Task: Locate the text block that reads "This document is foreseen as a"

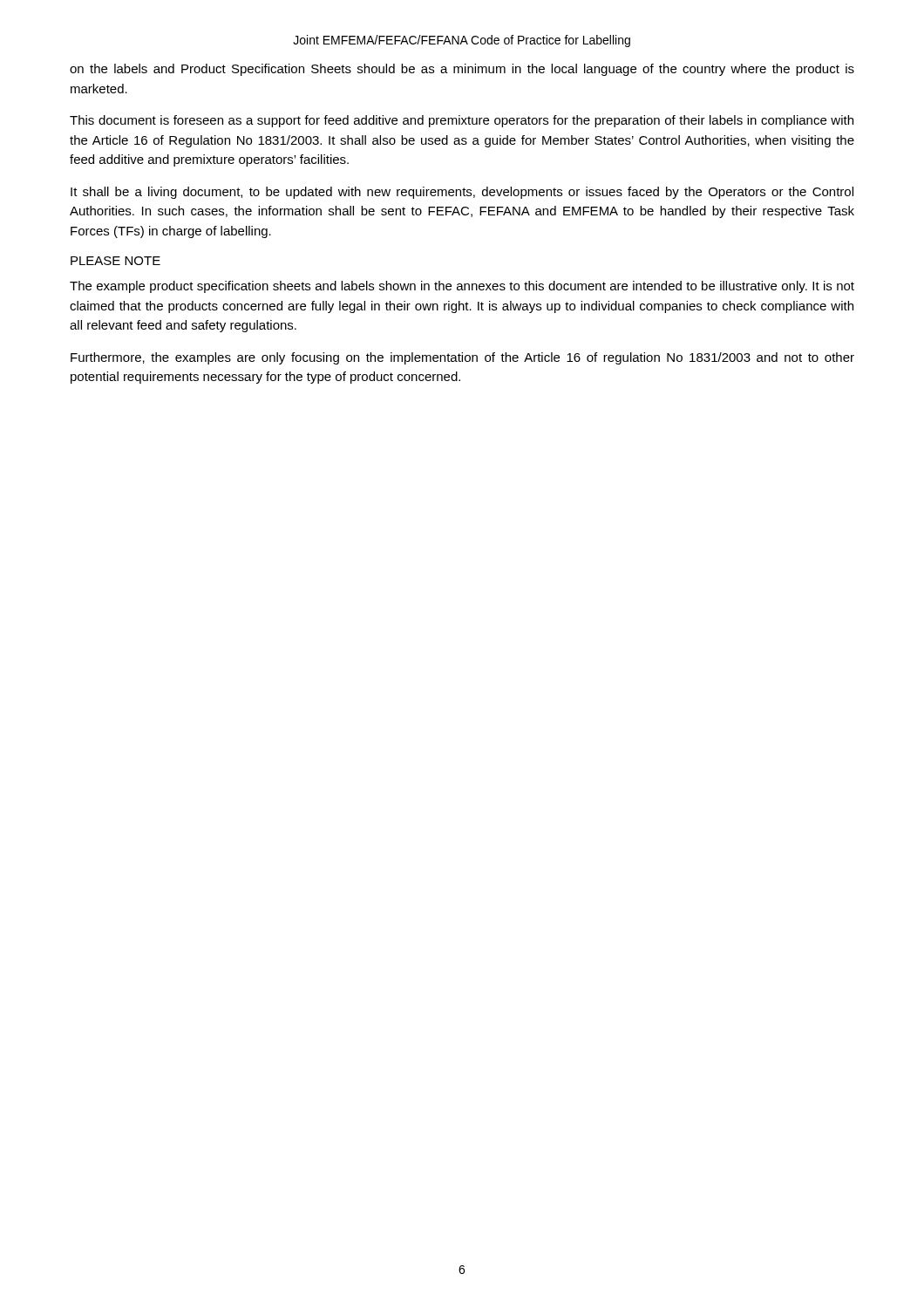Action: (462, 139)
